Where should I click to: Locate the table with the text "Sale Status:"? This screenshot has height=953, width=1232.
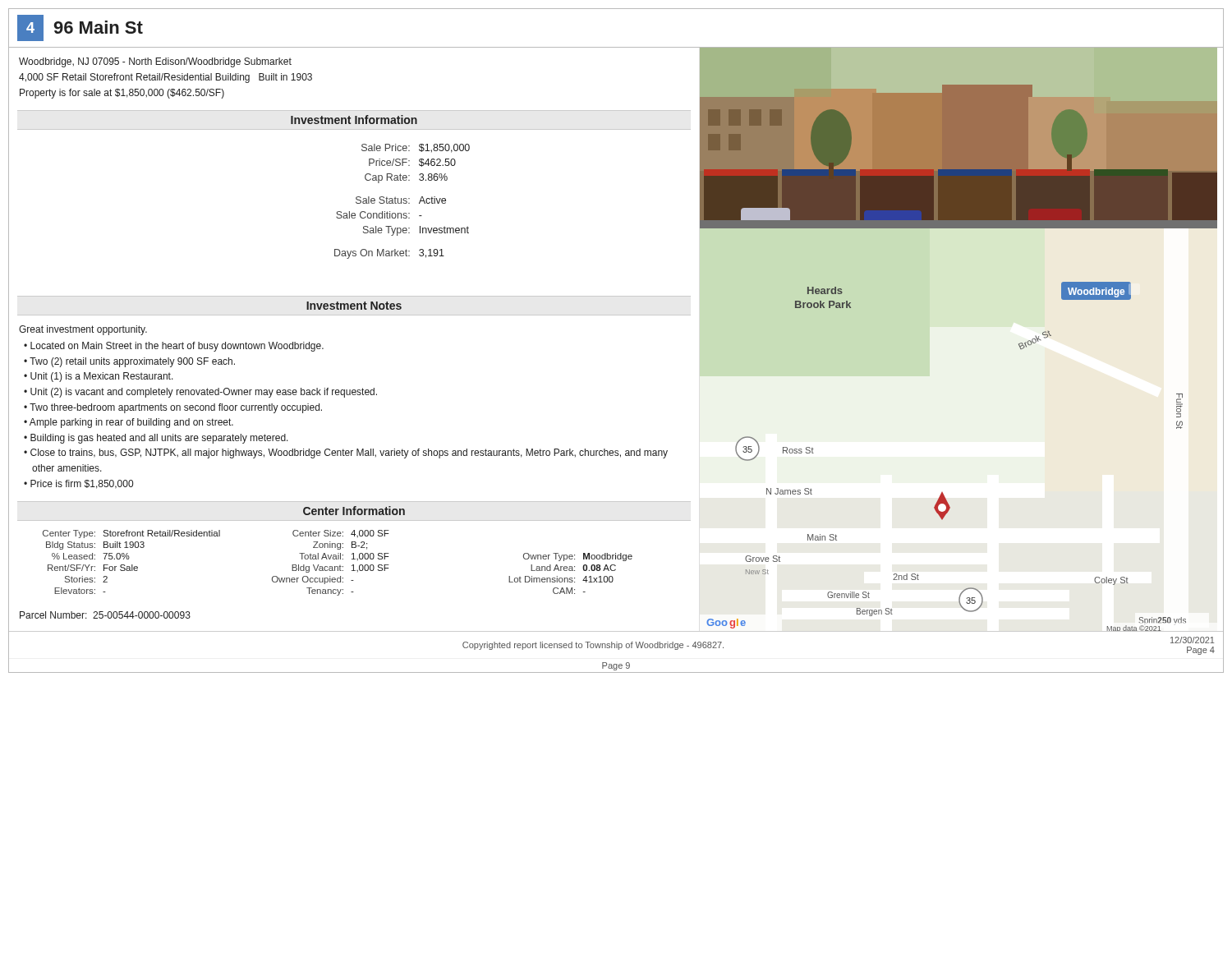pyautogui.click(x=354, y=200)
